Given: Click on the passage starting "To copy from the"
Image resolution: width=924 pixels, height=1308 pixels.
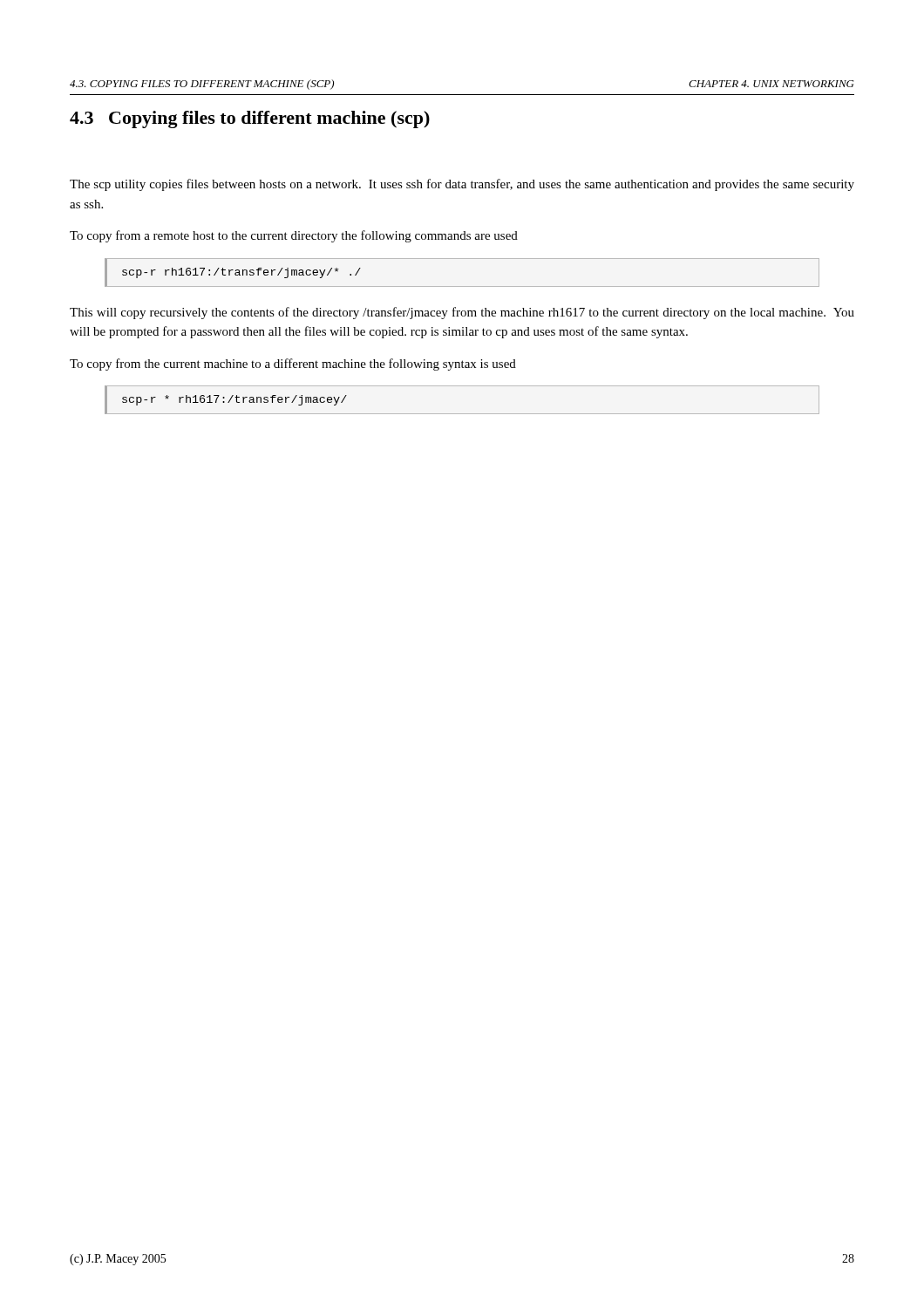Looking at the screenshot, I should click(x=293, y=363).
